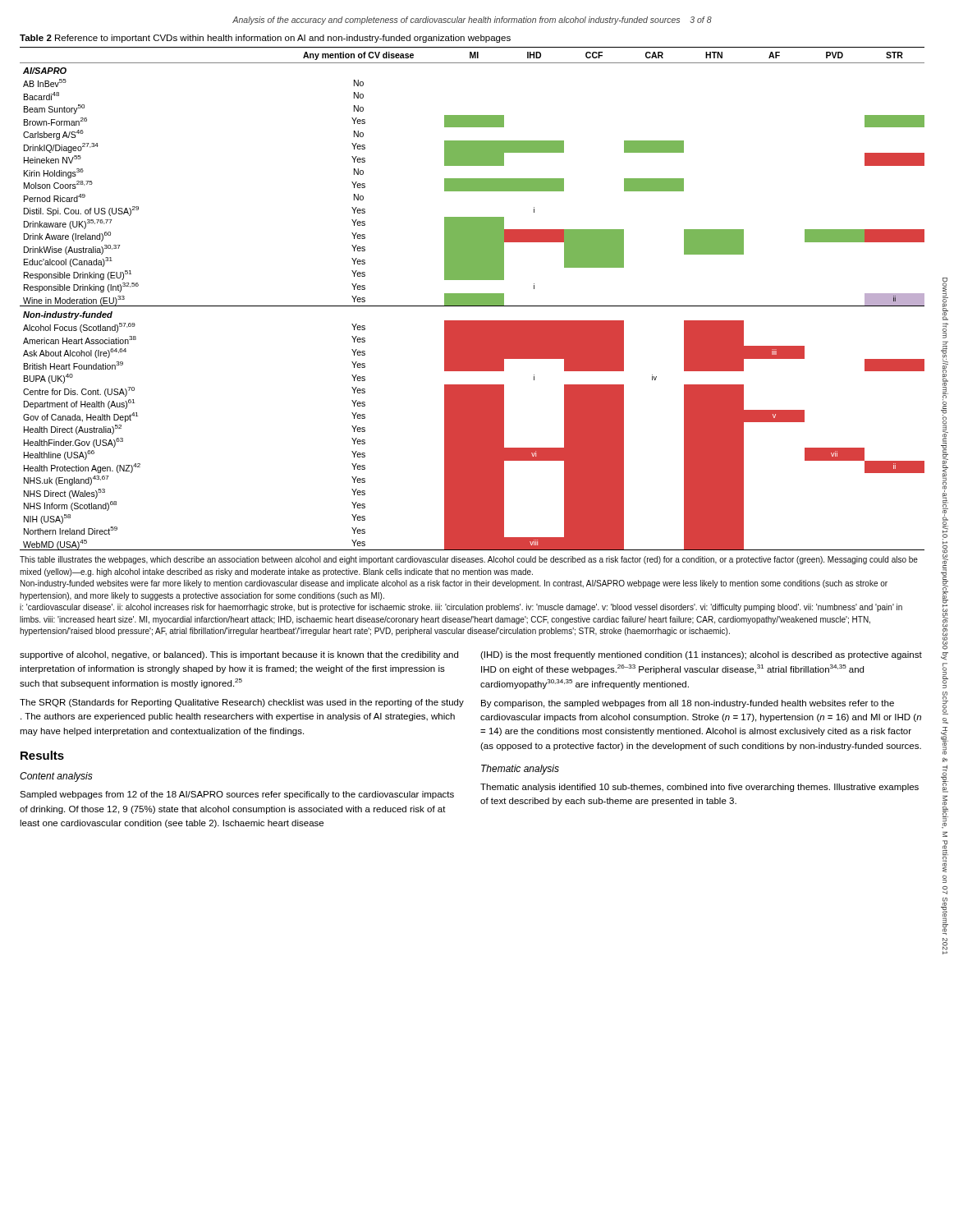Find the text block that reads "The SRQR (Standards for Reporting Qualitative"
954x1232 pixels.
click(242, 717)
